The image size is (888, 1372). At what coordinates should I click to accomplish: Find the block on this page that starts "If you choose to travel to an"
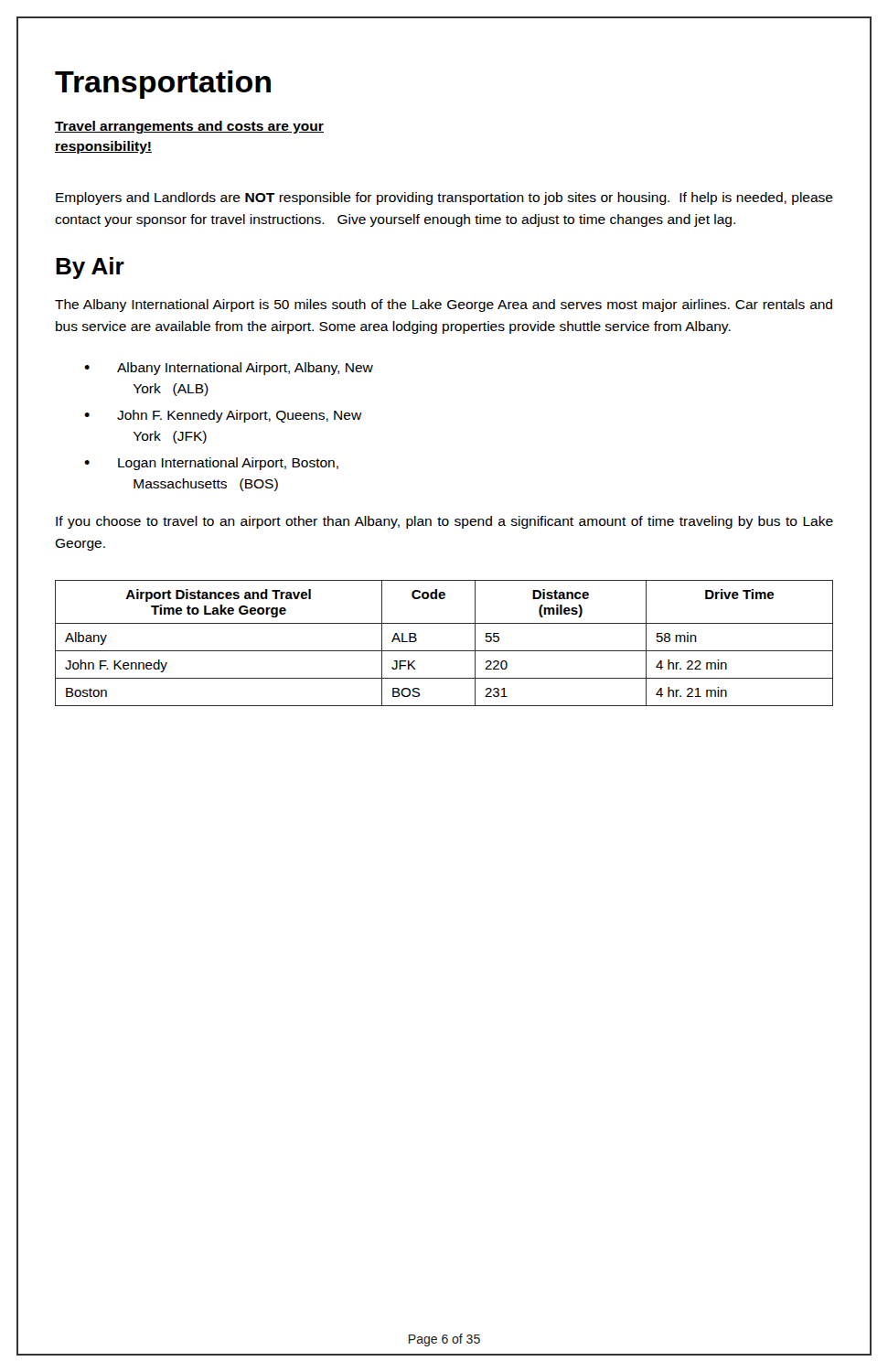444,532
